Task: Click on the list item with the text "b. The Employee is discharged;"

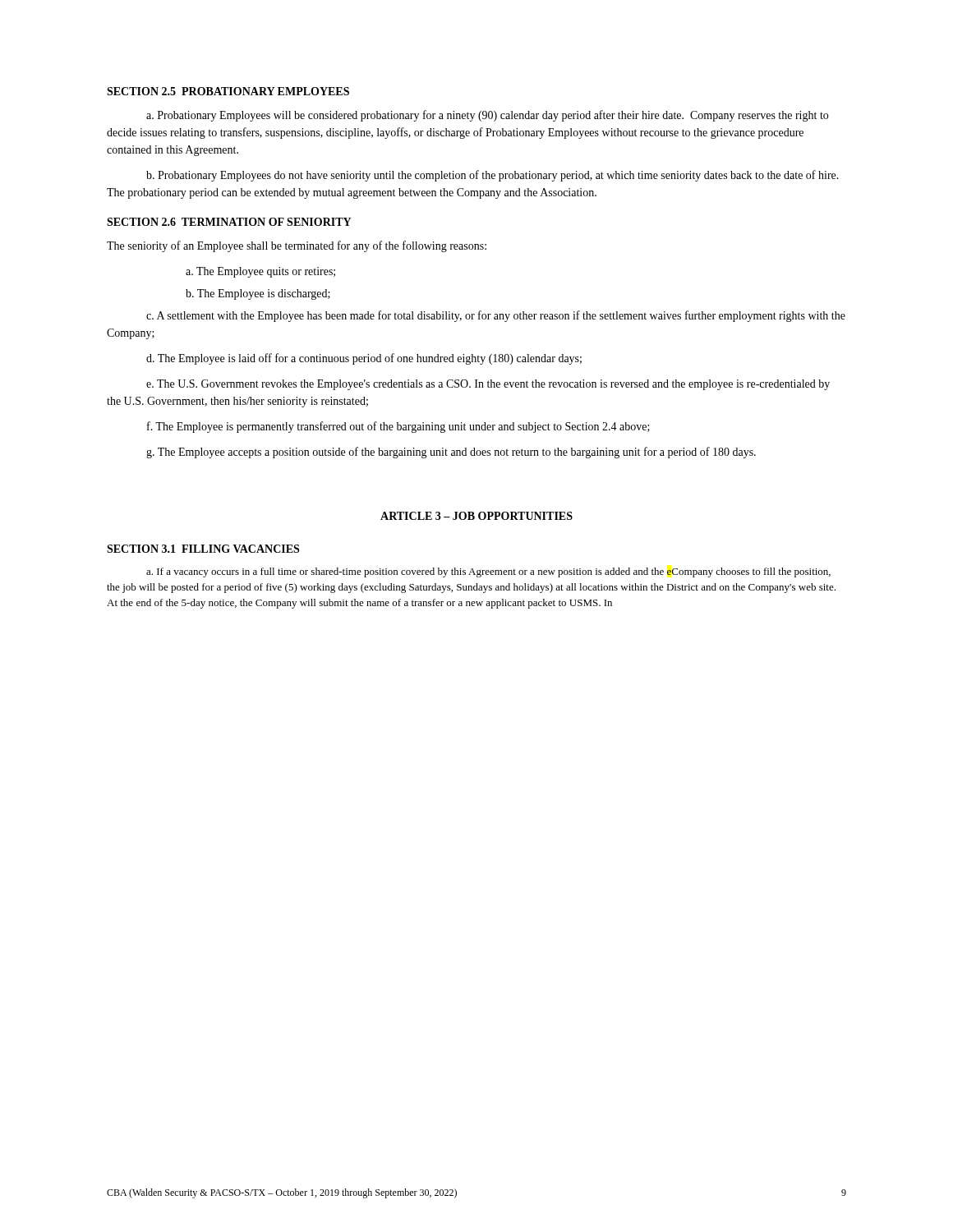Action: point(258,294)
